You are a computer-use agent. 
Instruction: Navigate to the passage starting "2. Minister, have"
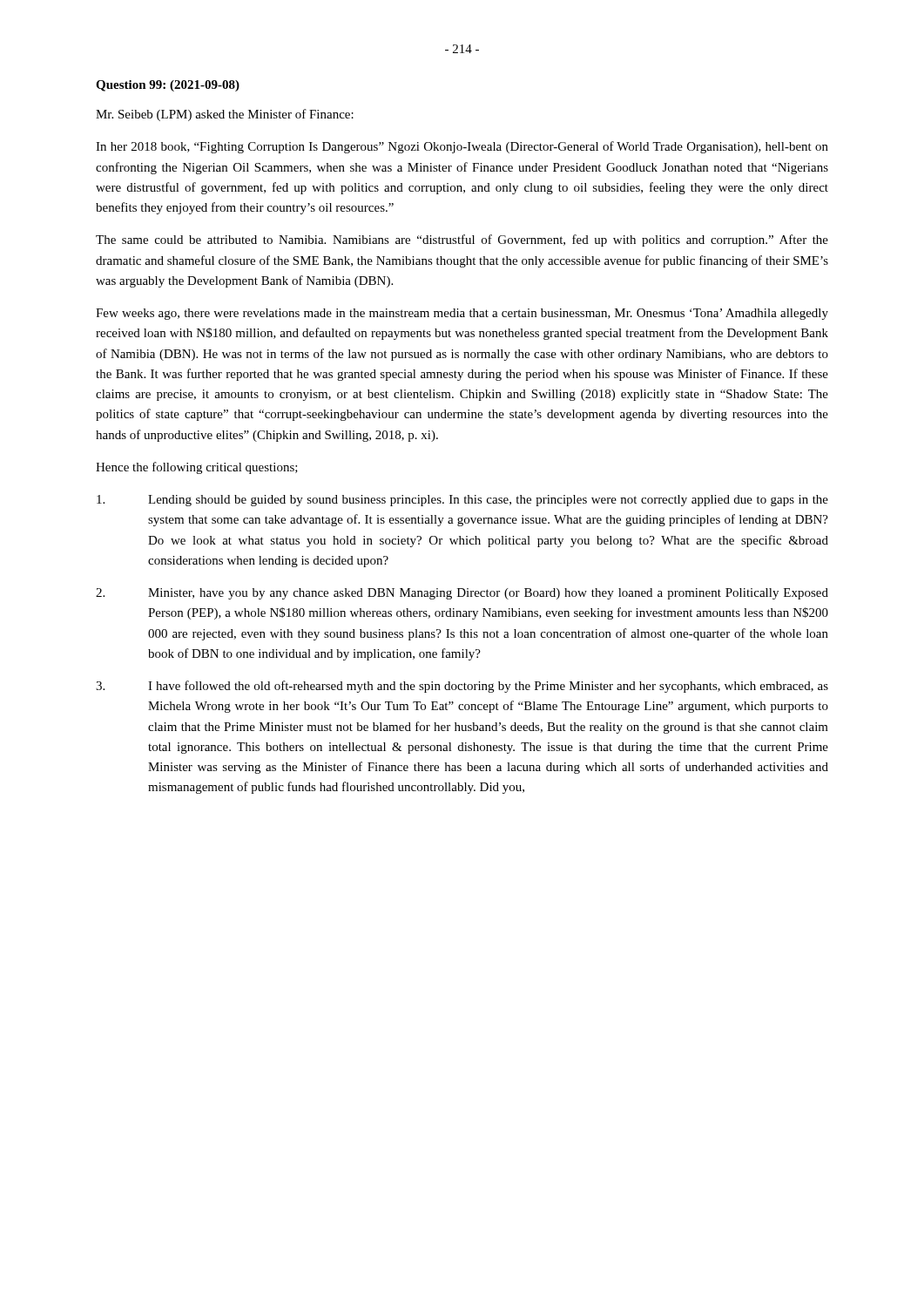[462, 623]
